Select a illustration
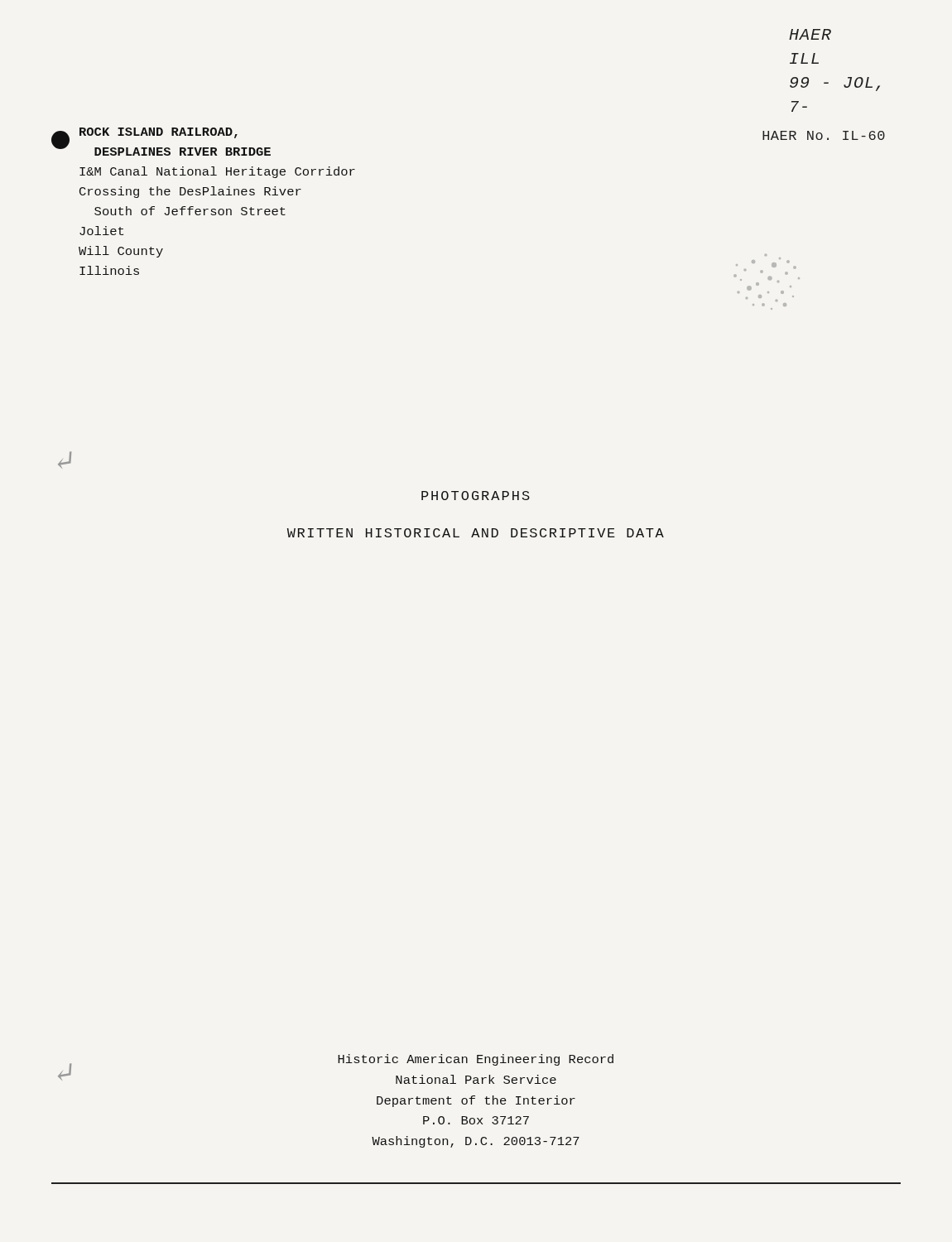 pyautogui.click(x=768, y=284)
